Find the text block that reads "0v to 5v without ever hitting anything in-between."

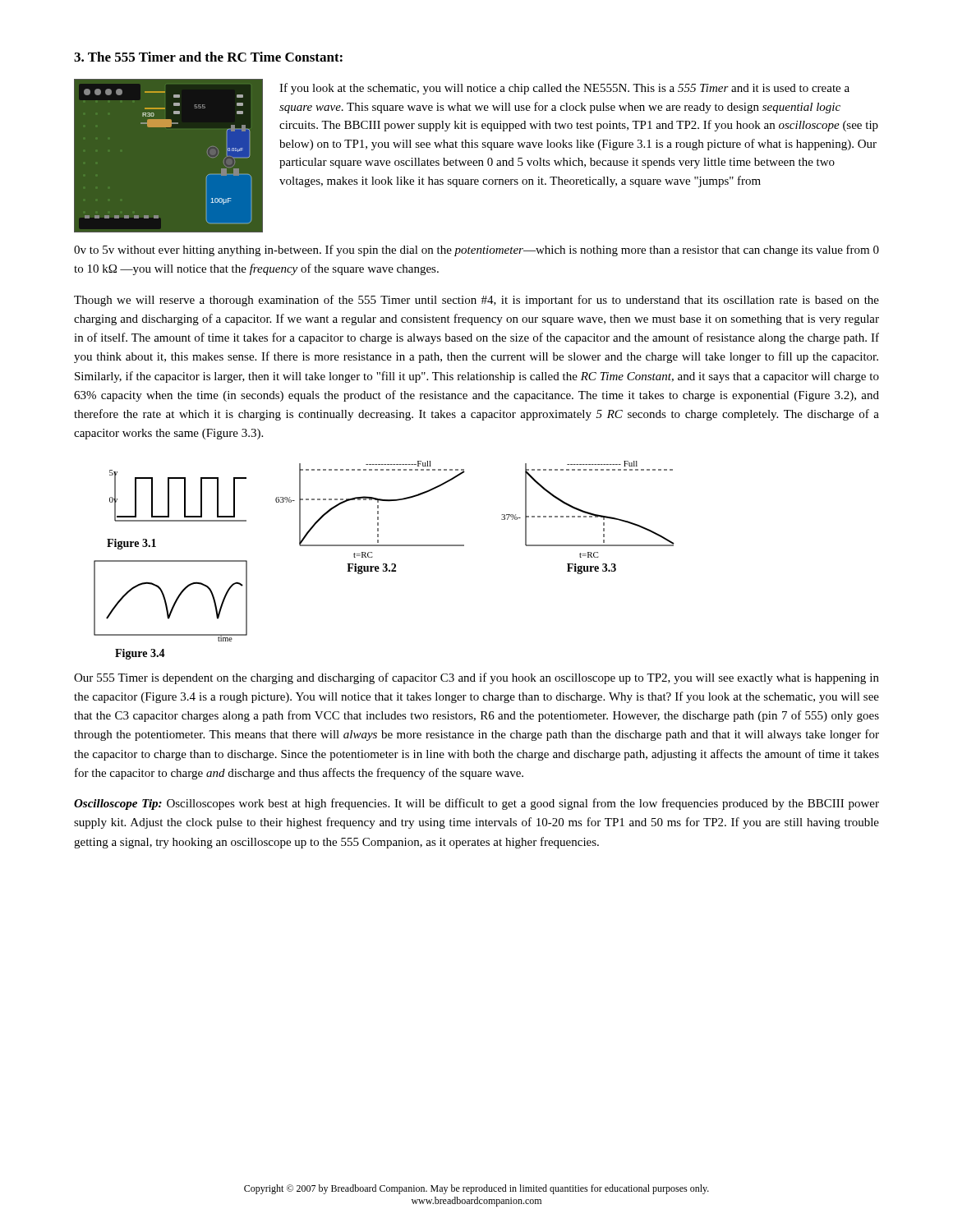[x=476, y=259]
